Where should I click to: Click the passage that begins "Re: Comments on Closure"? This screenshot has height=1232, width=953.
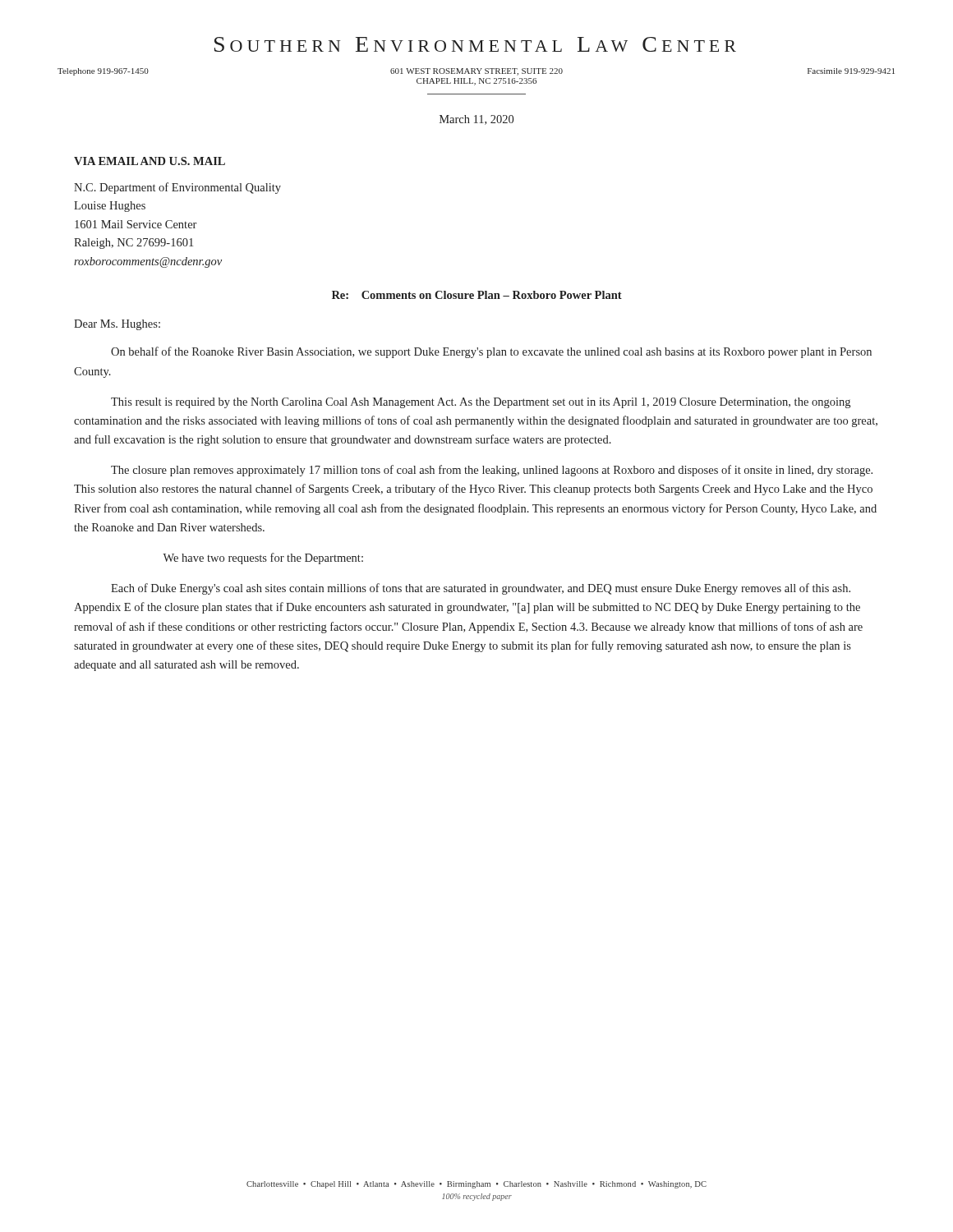pos(476,295)
